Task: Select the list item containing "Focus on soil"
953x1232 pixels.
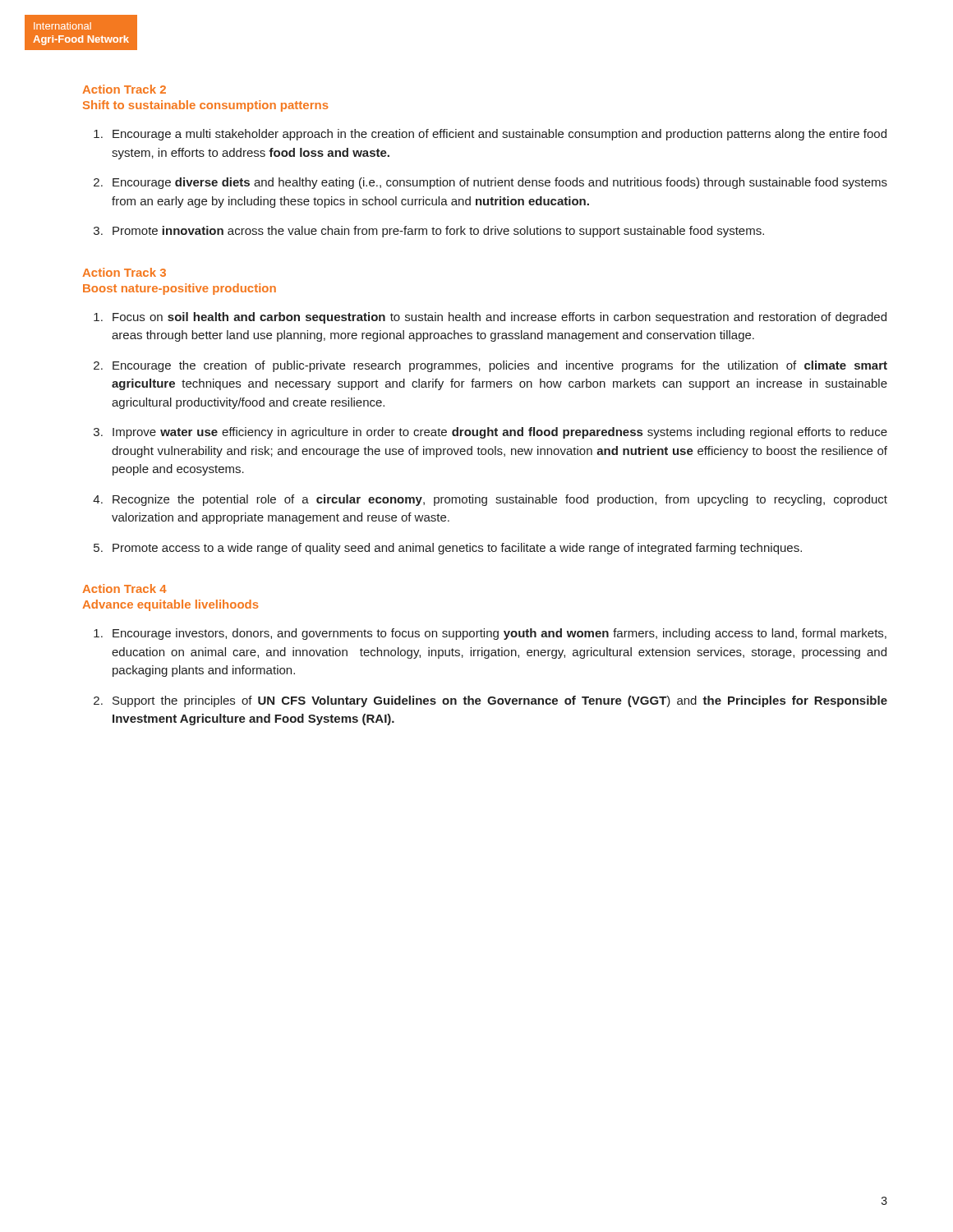Action: 499,325
